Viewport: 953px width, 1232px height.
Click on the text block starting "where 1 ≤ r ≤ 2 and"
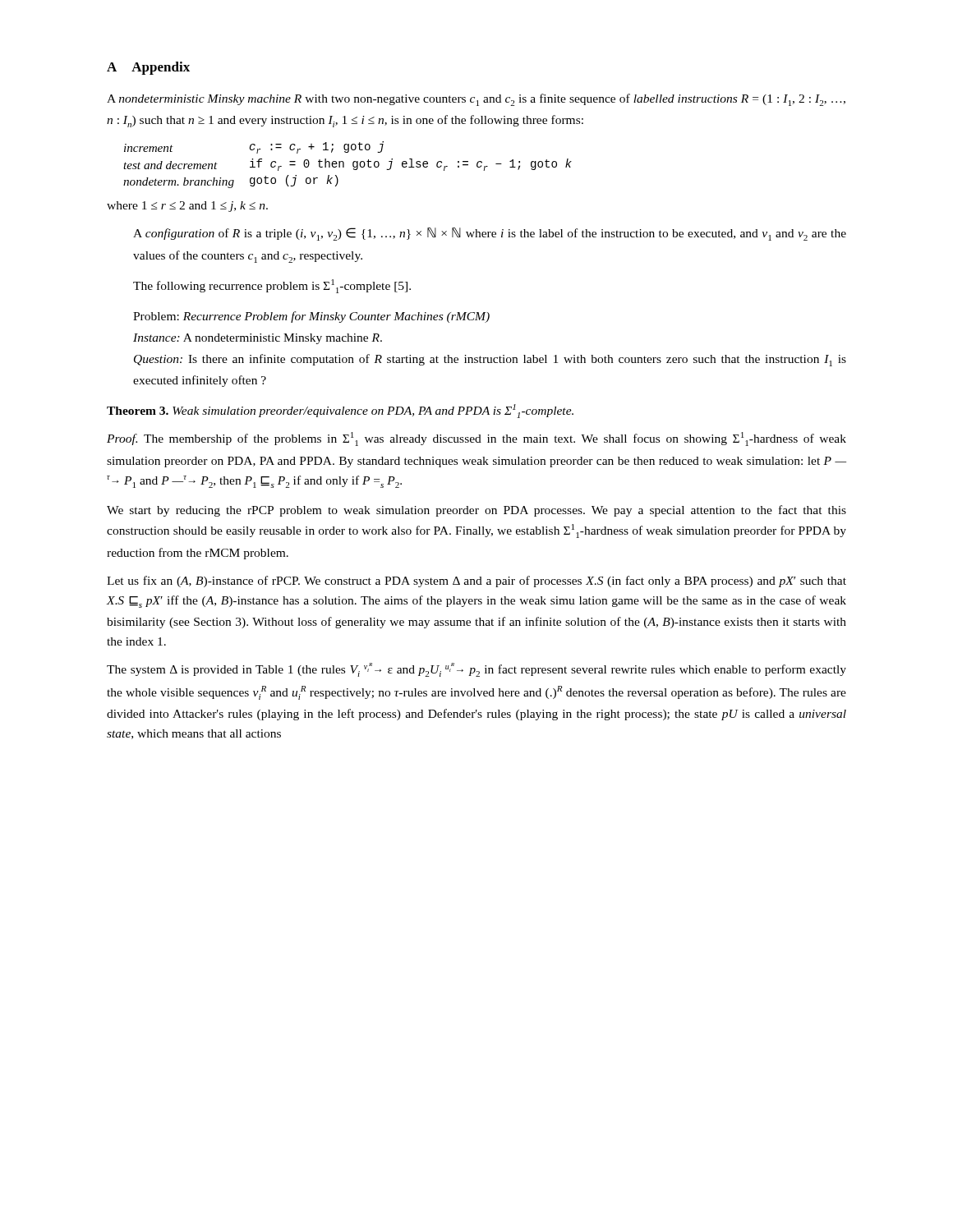(x=476, y=247)
